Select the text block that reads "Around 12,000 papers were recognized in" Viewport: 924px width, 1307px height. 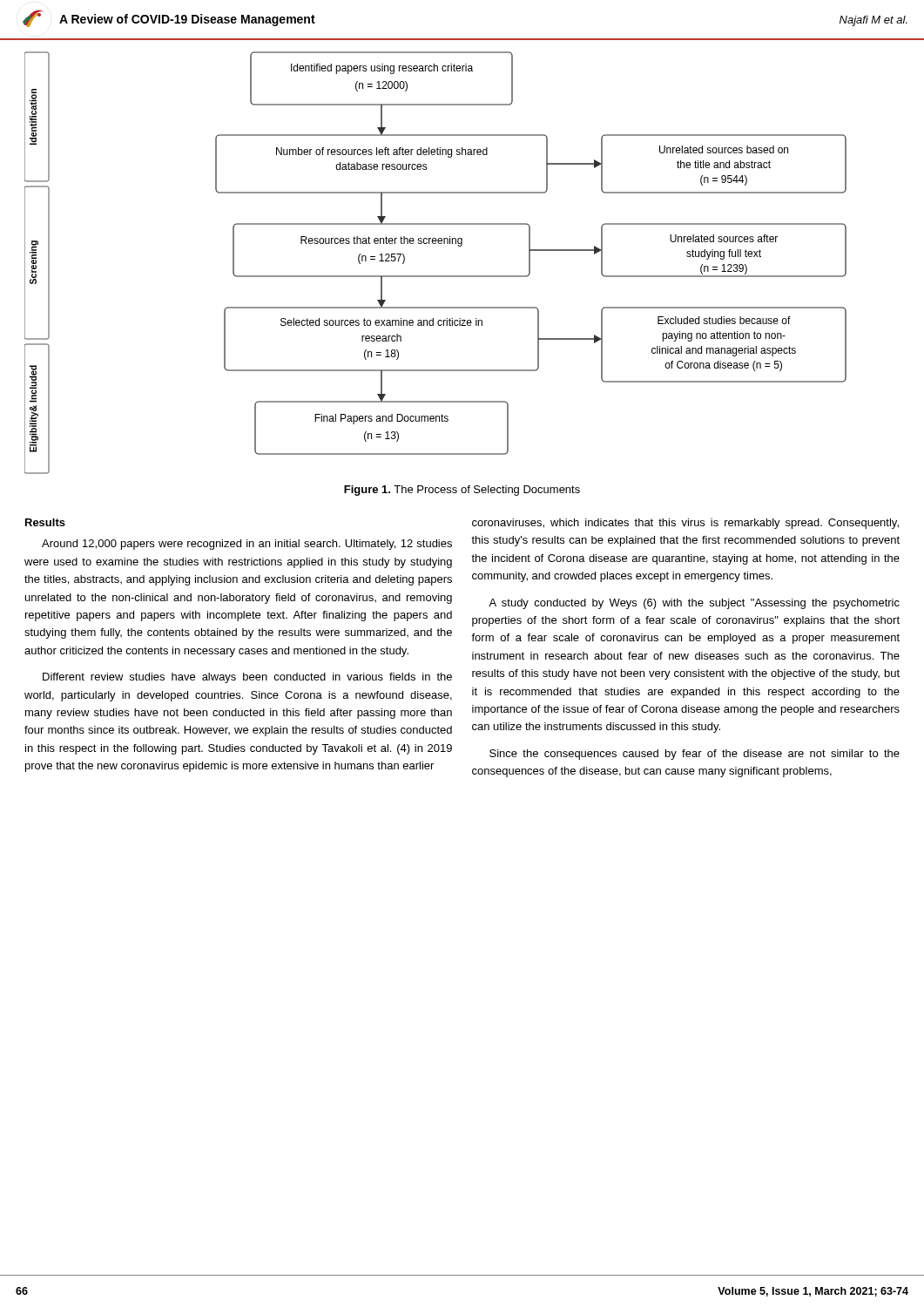tap(238, 655)
